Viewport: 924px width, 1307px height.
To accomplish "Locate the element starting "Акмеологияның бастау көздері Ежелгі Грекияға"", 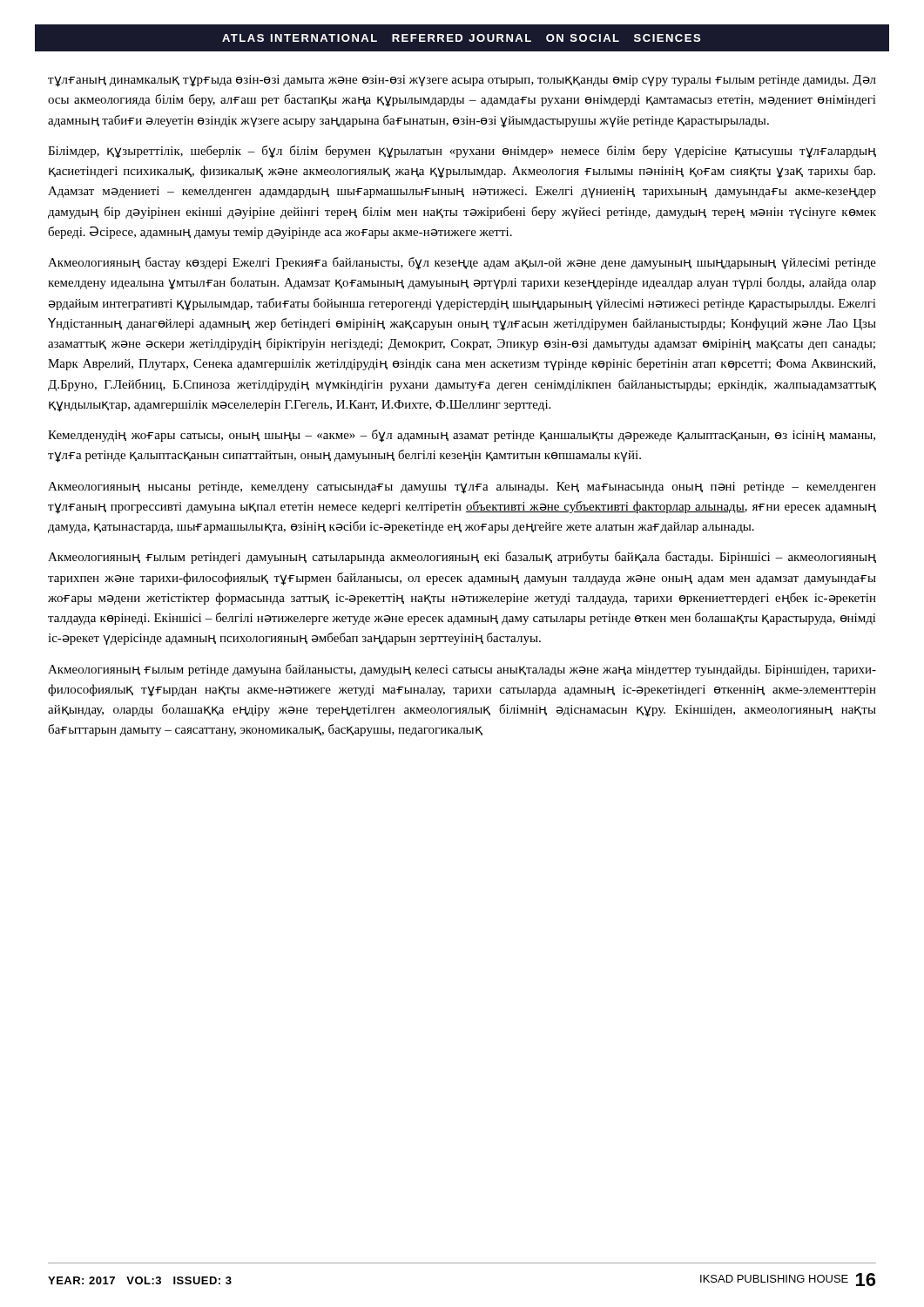I will click(462, 333).
